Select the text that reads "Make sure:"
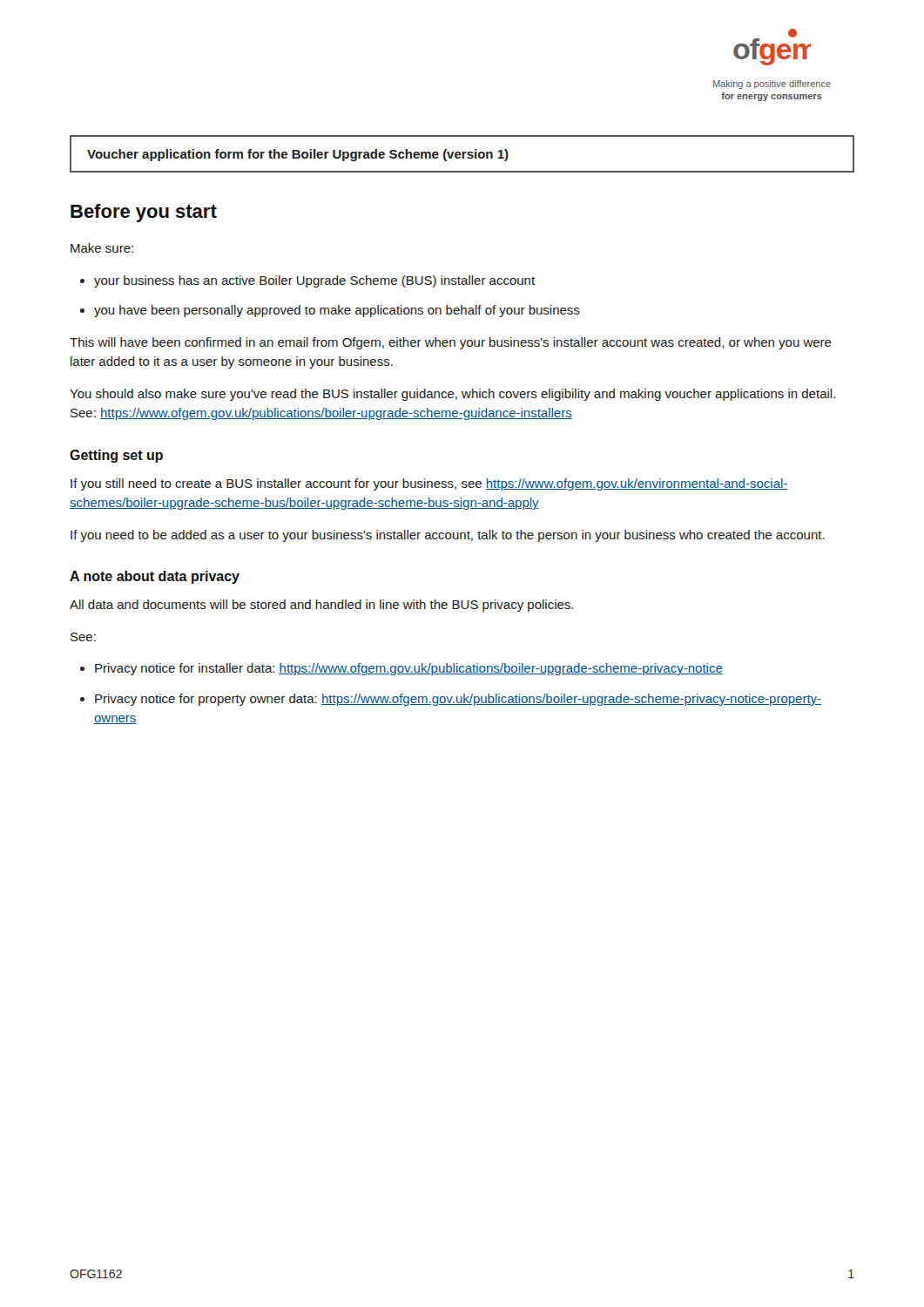Viewport: 924px width, 1307px height. 102,248
